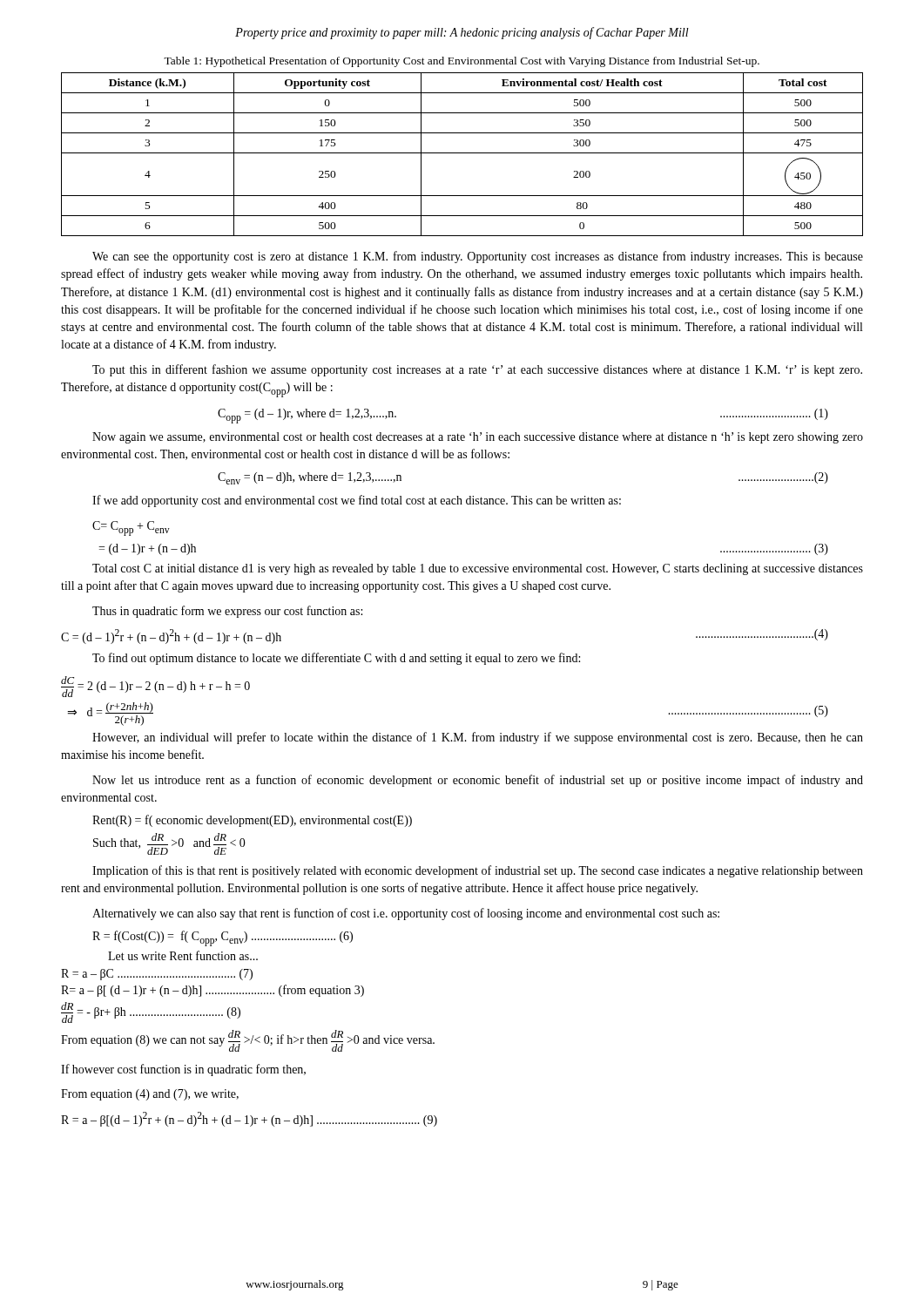Click on the formula with the text "dRdd = - βr+ βh"
924x1307 pixels.
(x=151, y=1013)
